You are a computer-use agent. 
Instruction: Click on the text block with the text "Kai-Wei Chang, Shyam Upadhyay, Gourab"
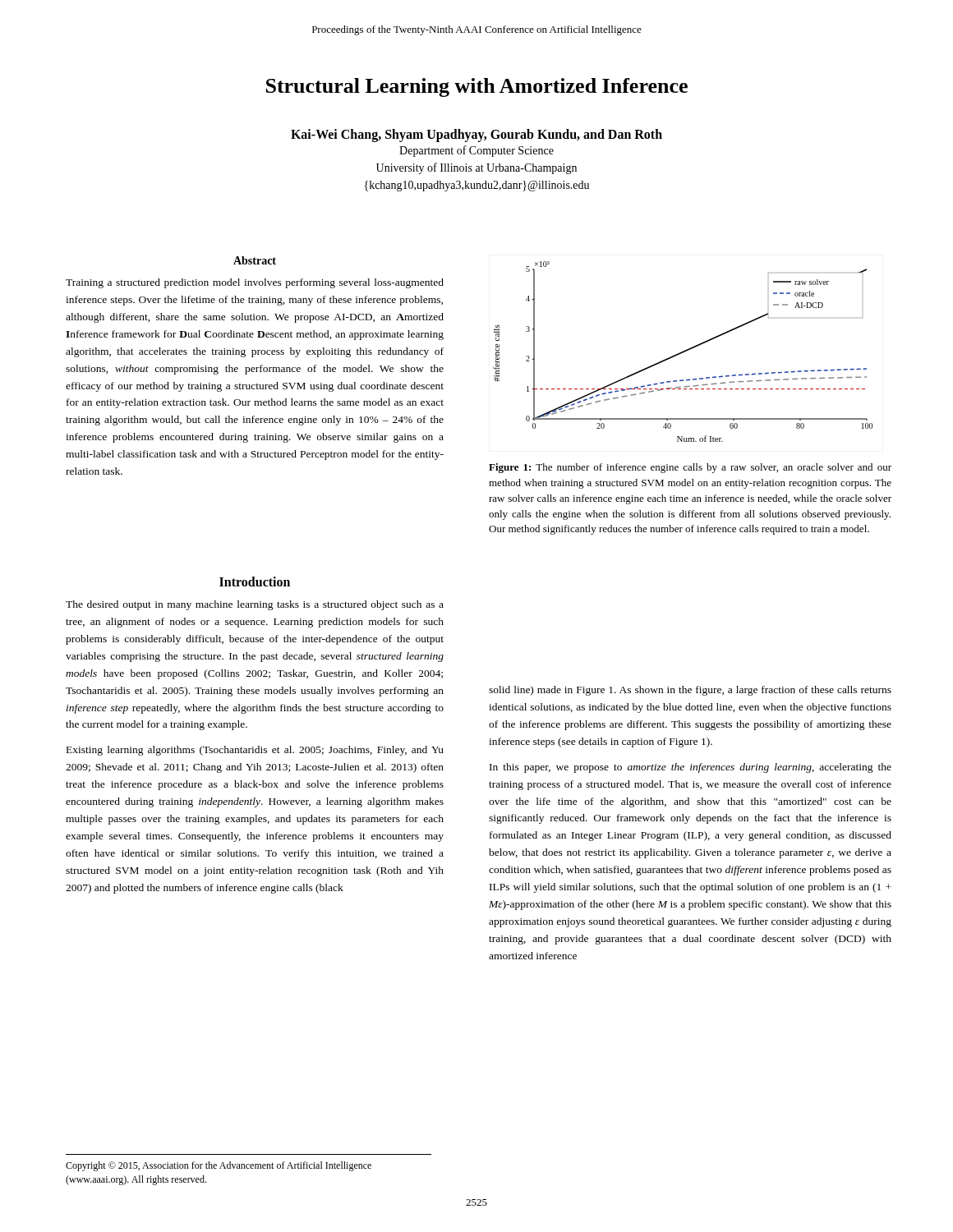[476, 161]
